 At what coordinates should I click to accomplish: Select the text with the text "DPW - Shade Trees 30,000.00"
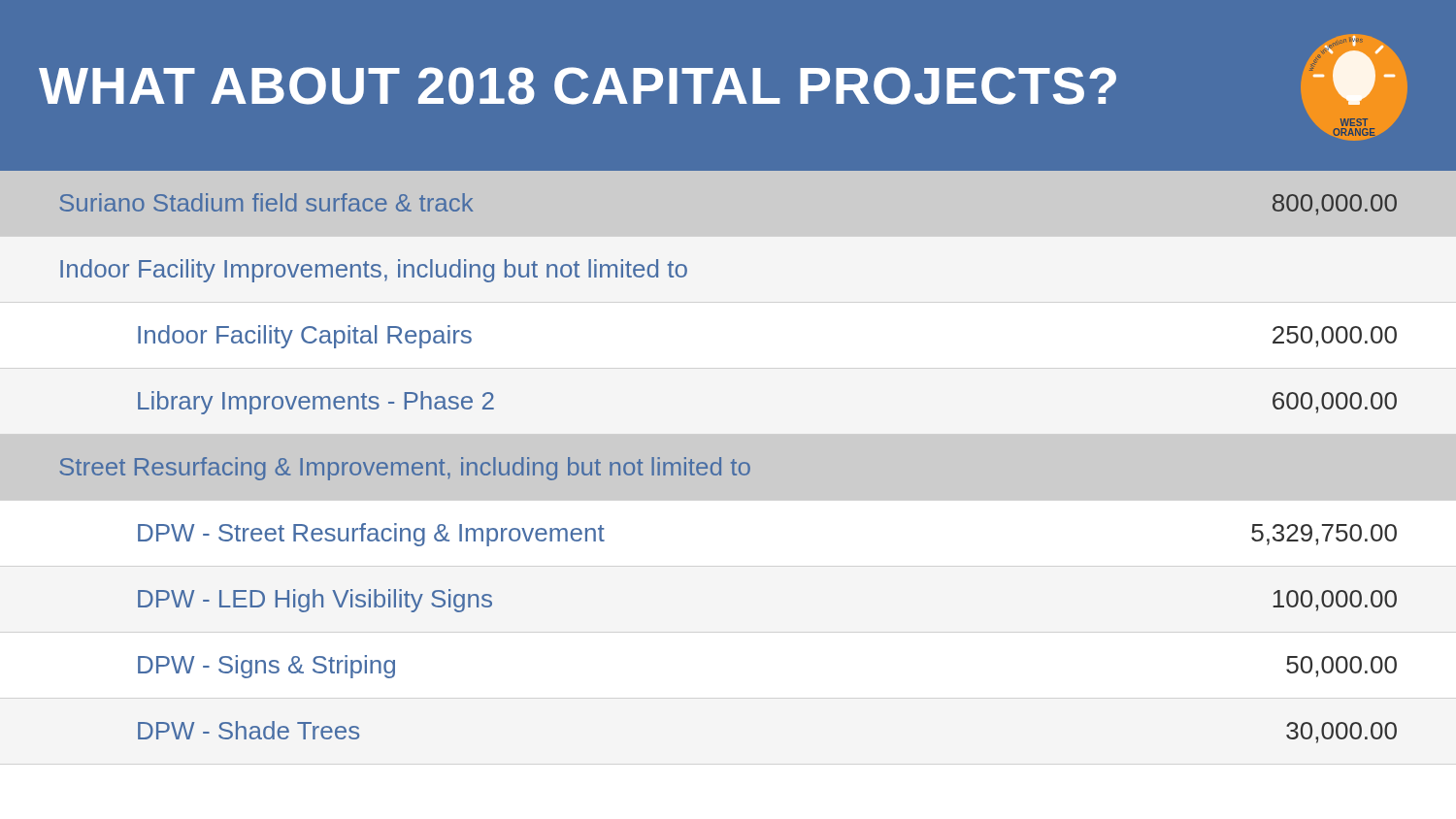point(255,732)
